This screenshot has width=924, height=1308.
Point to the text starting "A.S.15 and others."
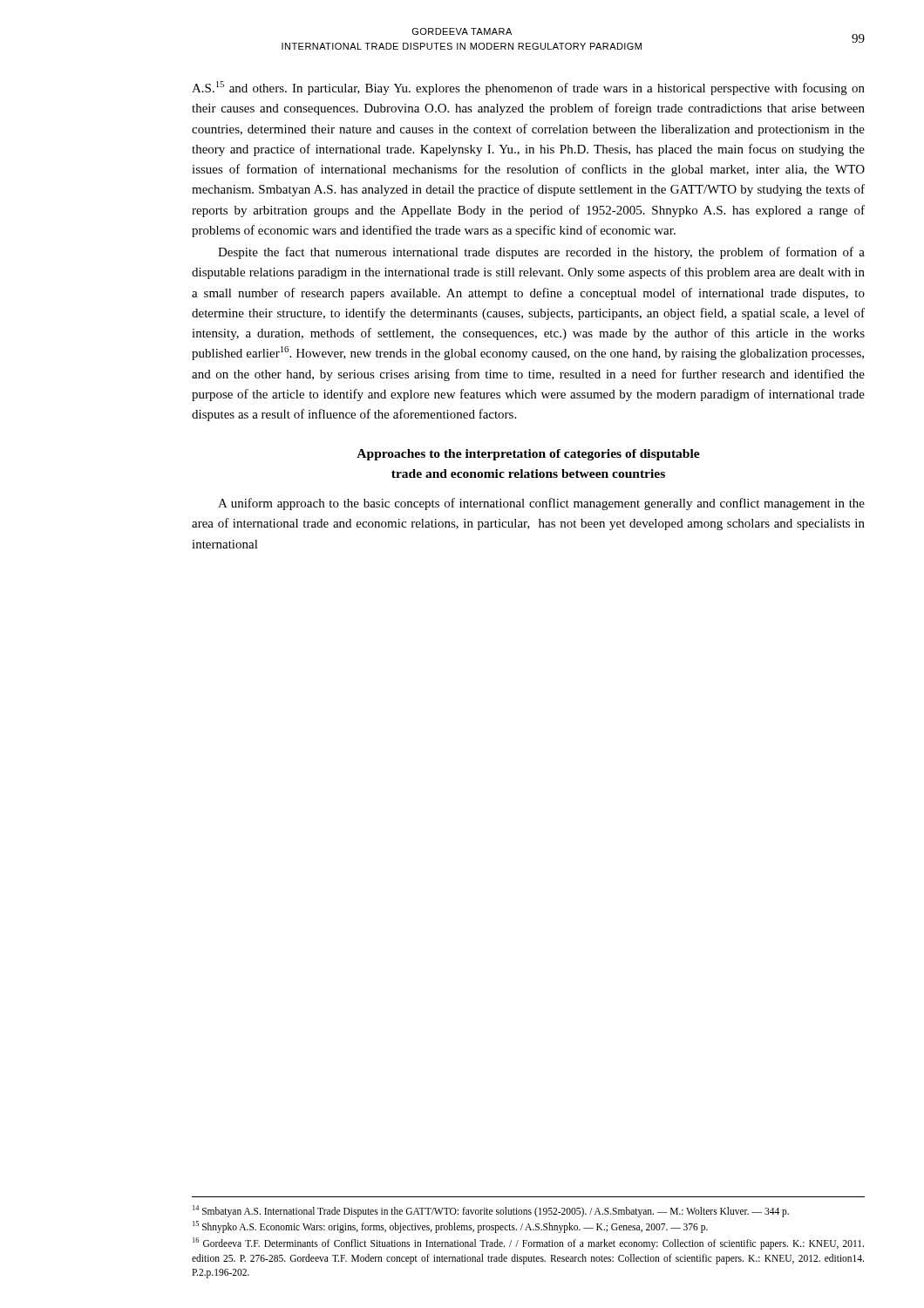[528, 160]
